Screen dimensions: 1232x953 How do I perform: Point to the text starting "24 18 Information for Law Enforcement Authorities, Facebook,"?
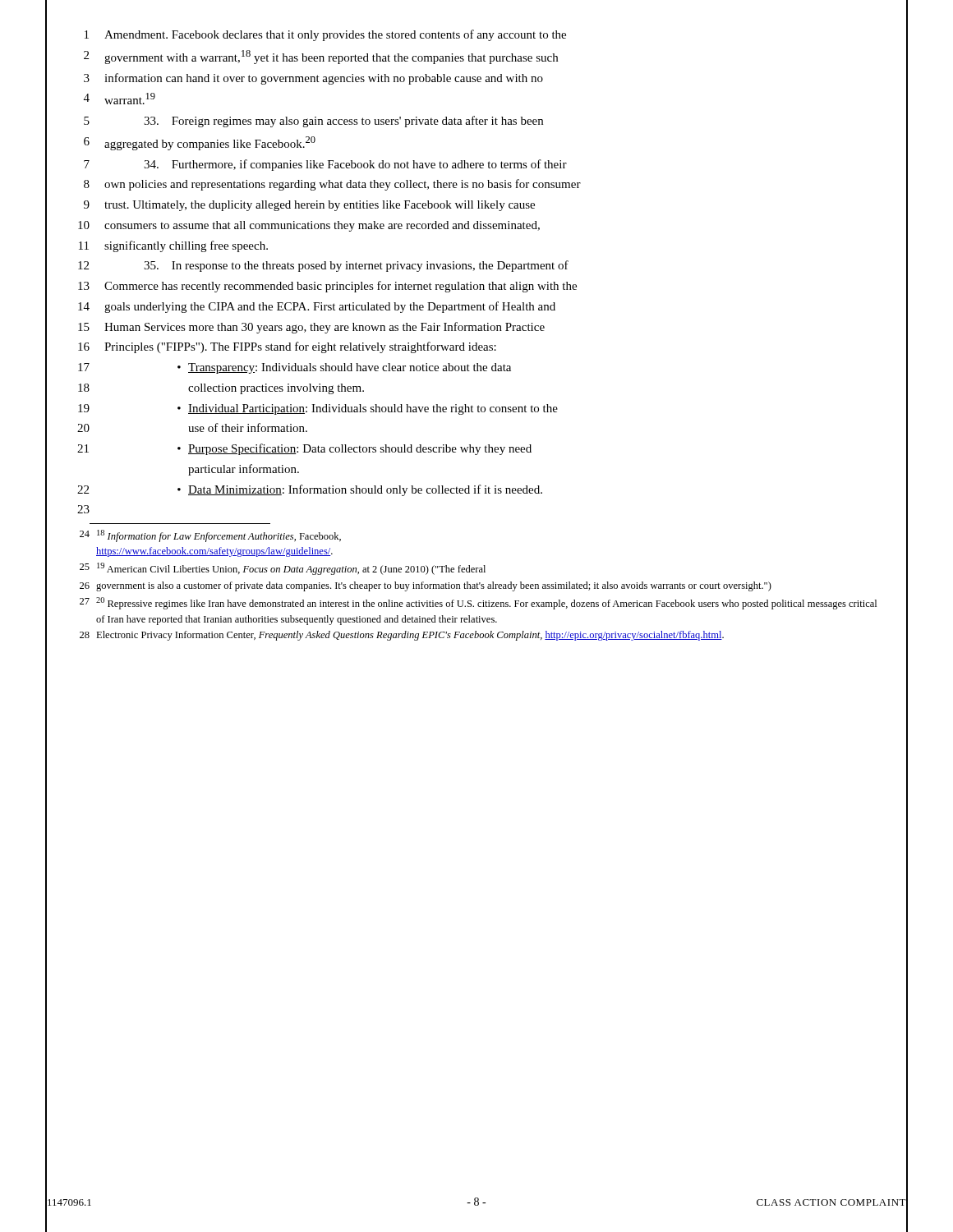[x=214, y=539]
